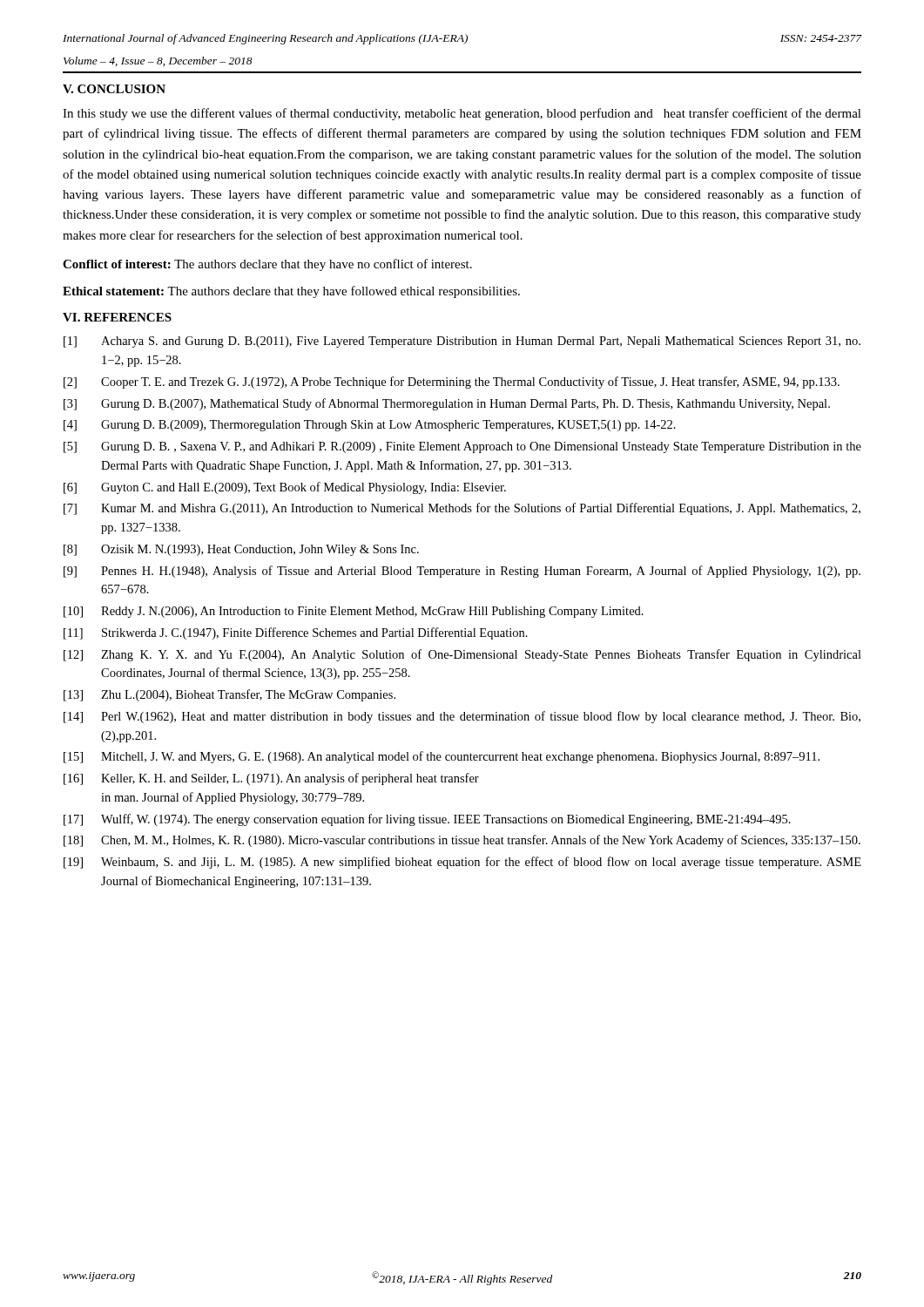The height and width of the screenshot is (1307, 924).
Task: Point to the block beginning "[16] Keller, K. H. and Seilder,"
Action: pyautogui.click(x=462, y=788)
